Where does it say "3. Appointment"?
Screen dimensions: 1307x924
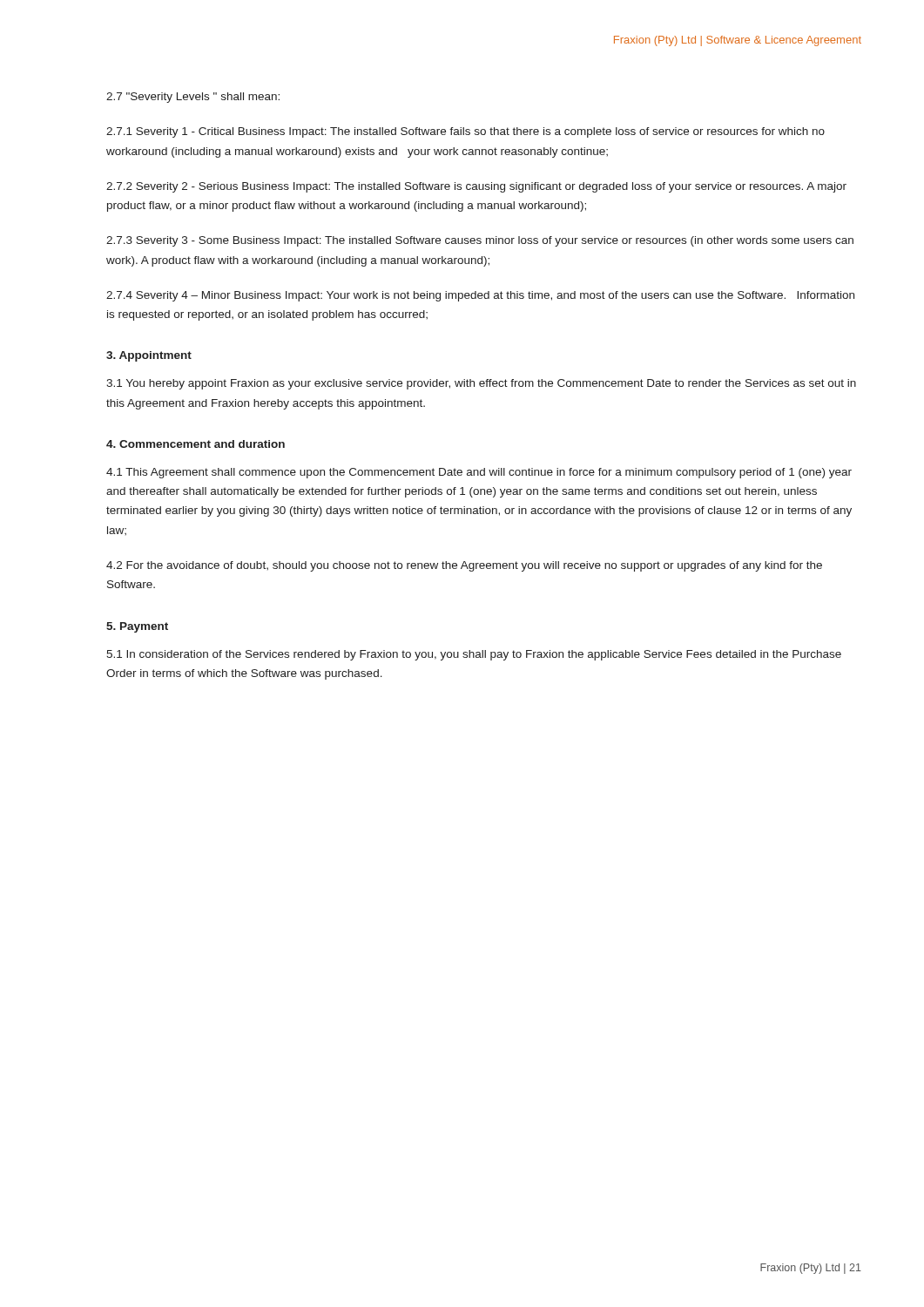pyautogui.click(x=149, y=355)
